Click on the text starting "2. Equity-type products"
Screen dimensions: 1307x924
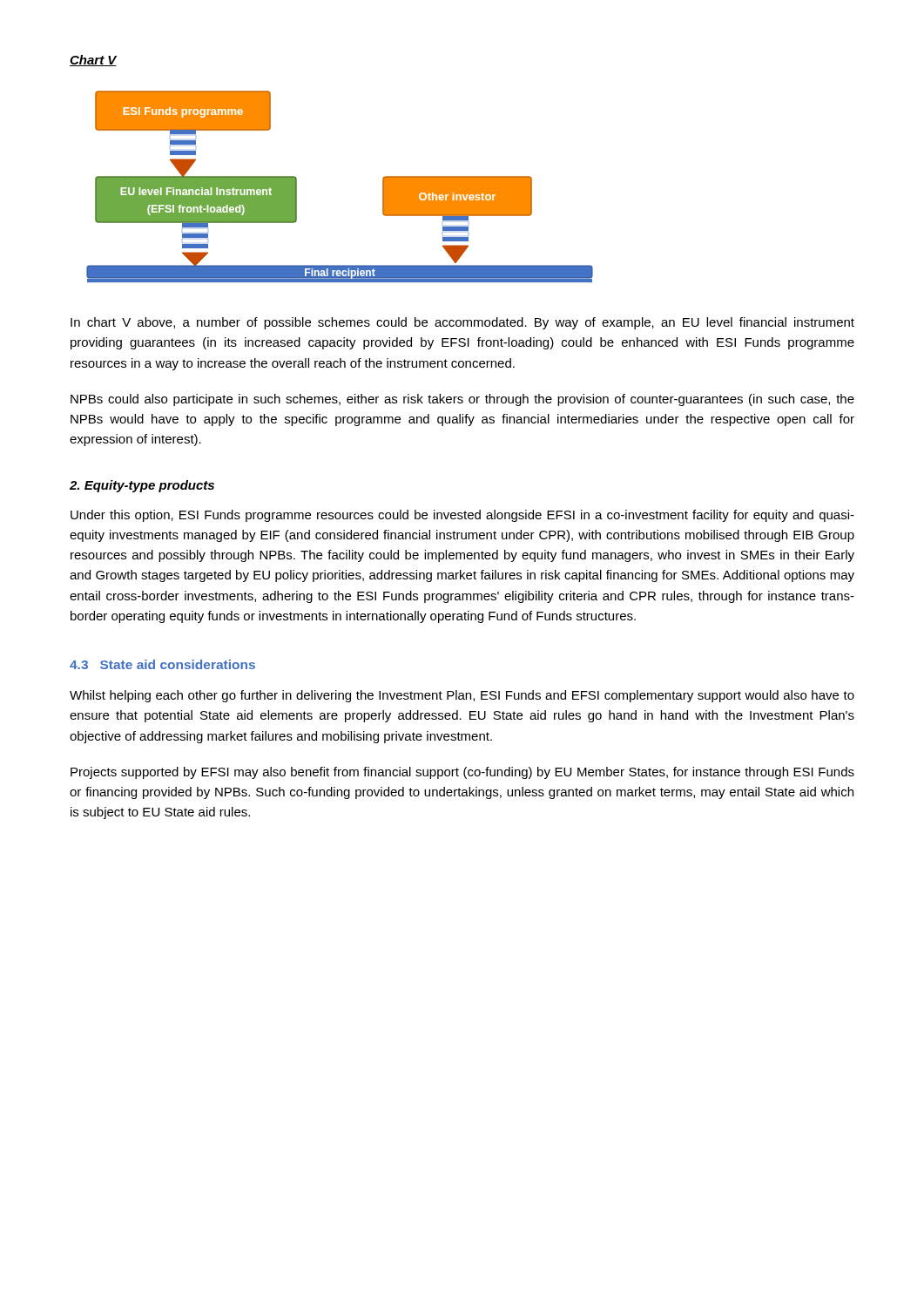coord(142,484)
